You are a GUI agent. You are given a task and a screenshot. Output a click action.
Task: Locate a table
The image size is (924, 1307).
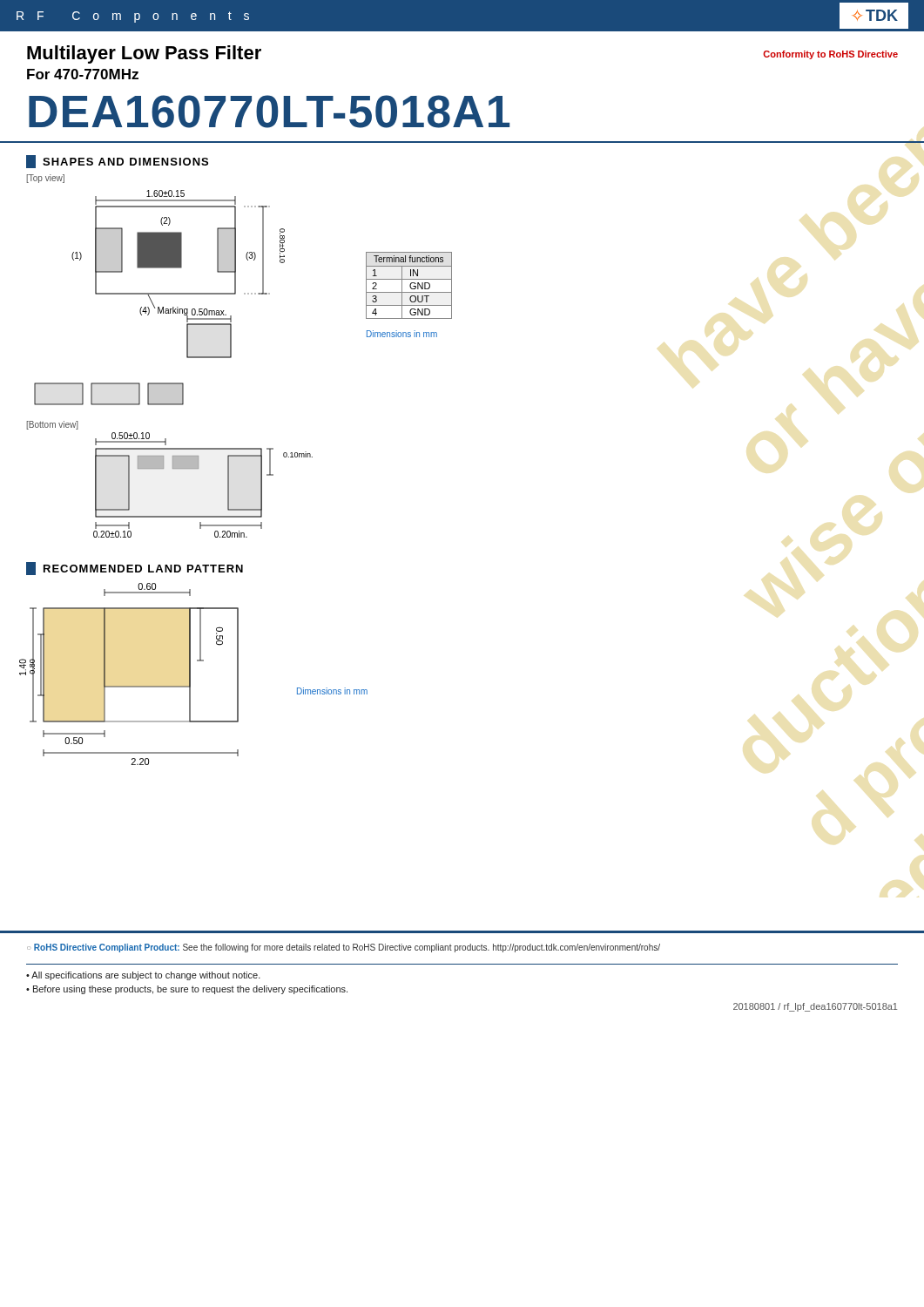[x=409, y=285]
